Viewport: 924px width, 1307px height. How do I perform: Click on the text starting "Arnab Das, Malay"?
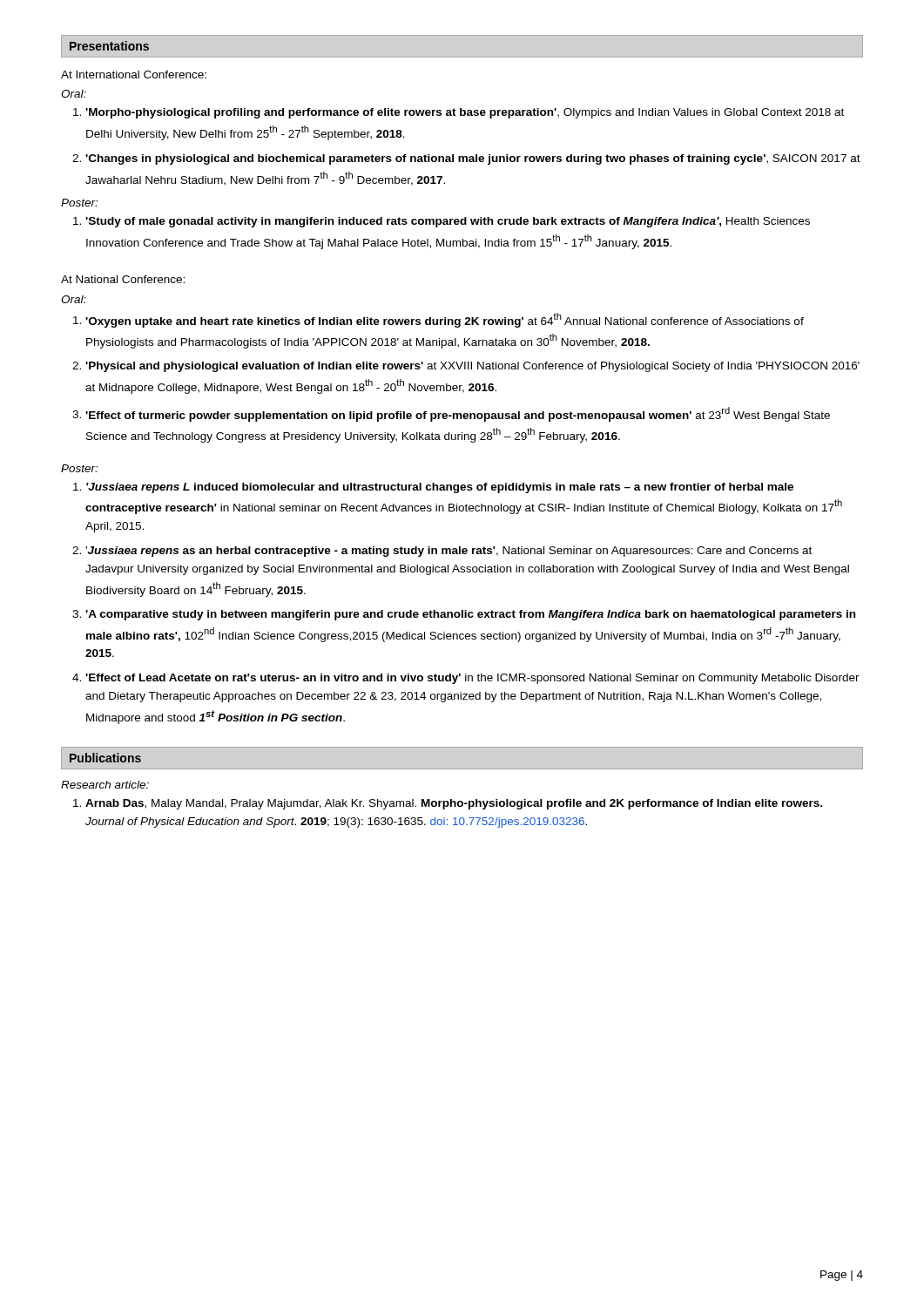(x=454, y=812)
